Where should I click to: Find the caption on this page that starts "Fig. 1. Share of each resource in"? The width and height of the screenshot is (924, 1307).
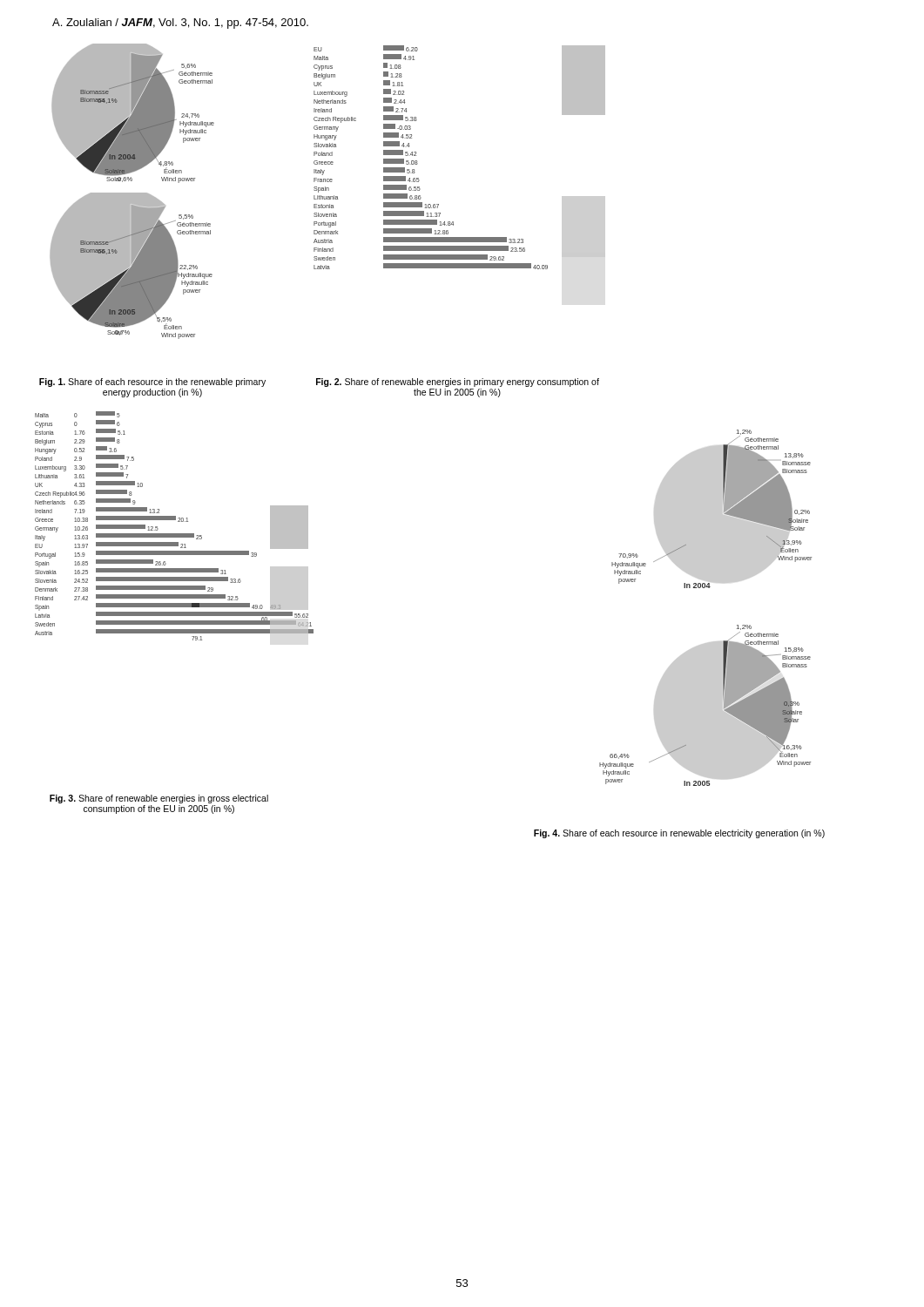point(152,387)
